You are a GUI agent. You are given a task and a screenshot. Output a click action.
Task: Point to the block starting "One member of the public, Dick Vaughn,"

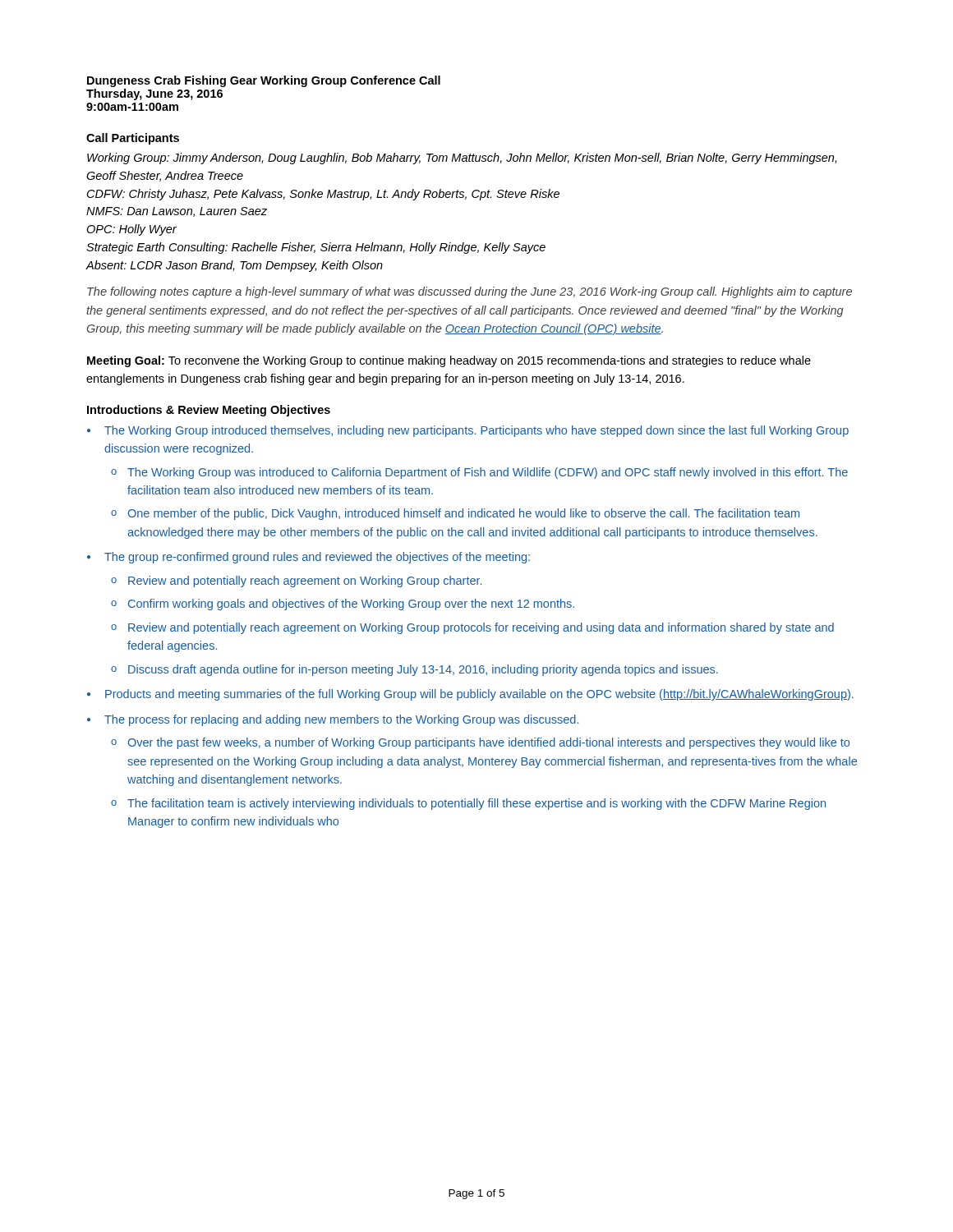[x=473, y=523]
